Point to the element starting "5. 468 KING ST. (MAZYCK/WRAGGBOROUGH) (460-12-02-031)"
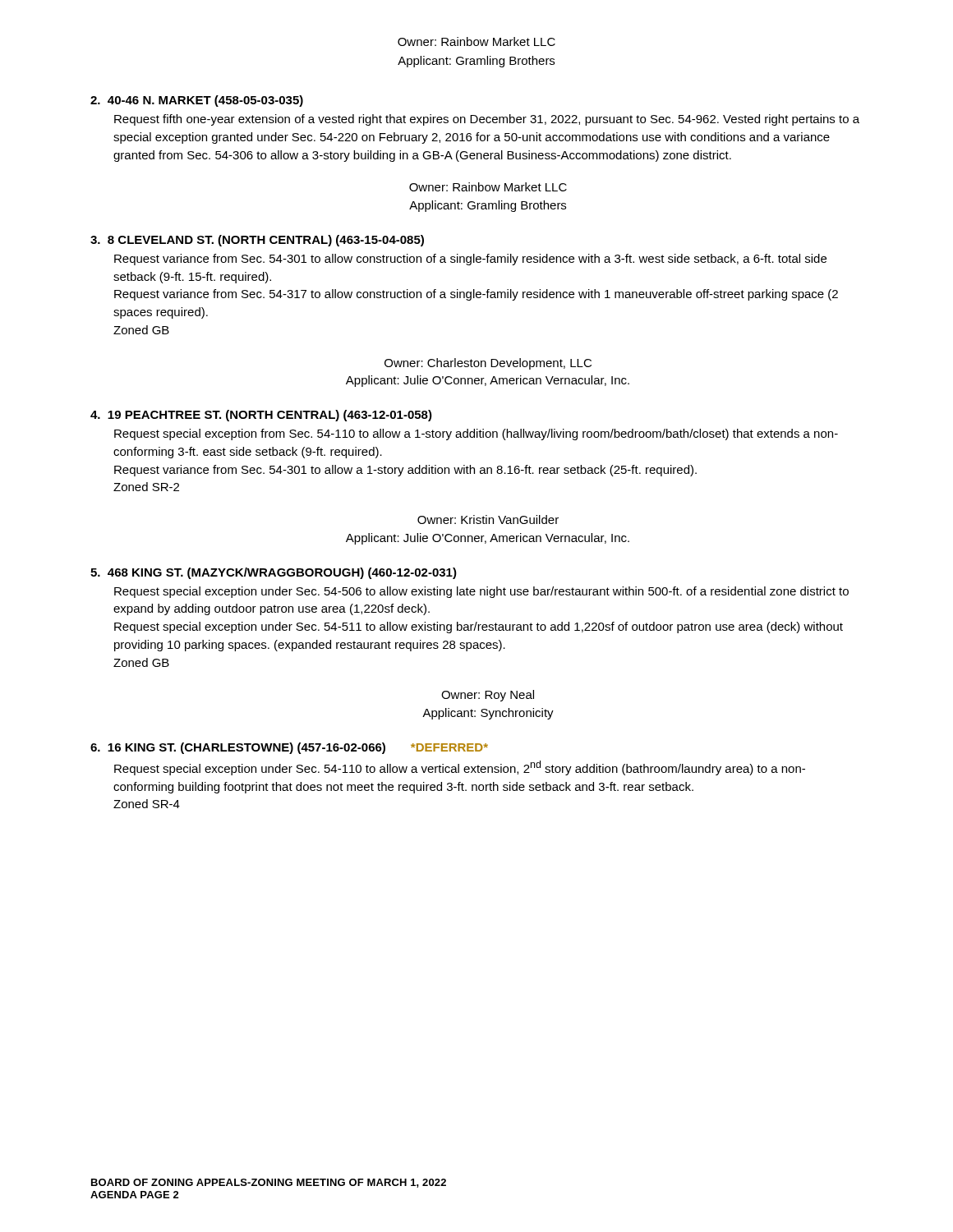Screen dimensions: 1232x953 click(476, 643)
